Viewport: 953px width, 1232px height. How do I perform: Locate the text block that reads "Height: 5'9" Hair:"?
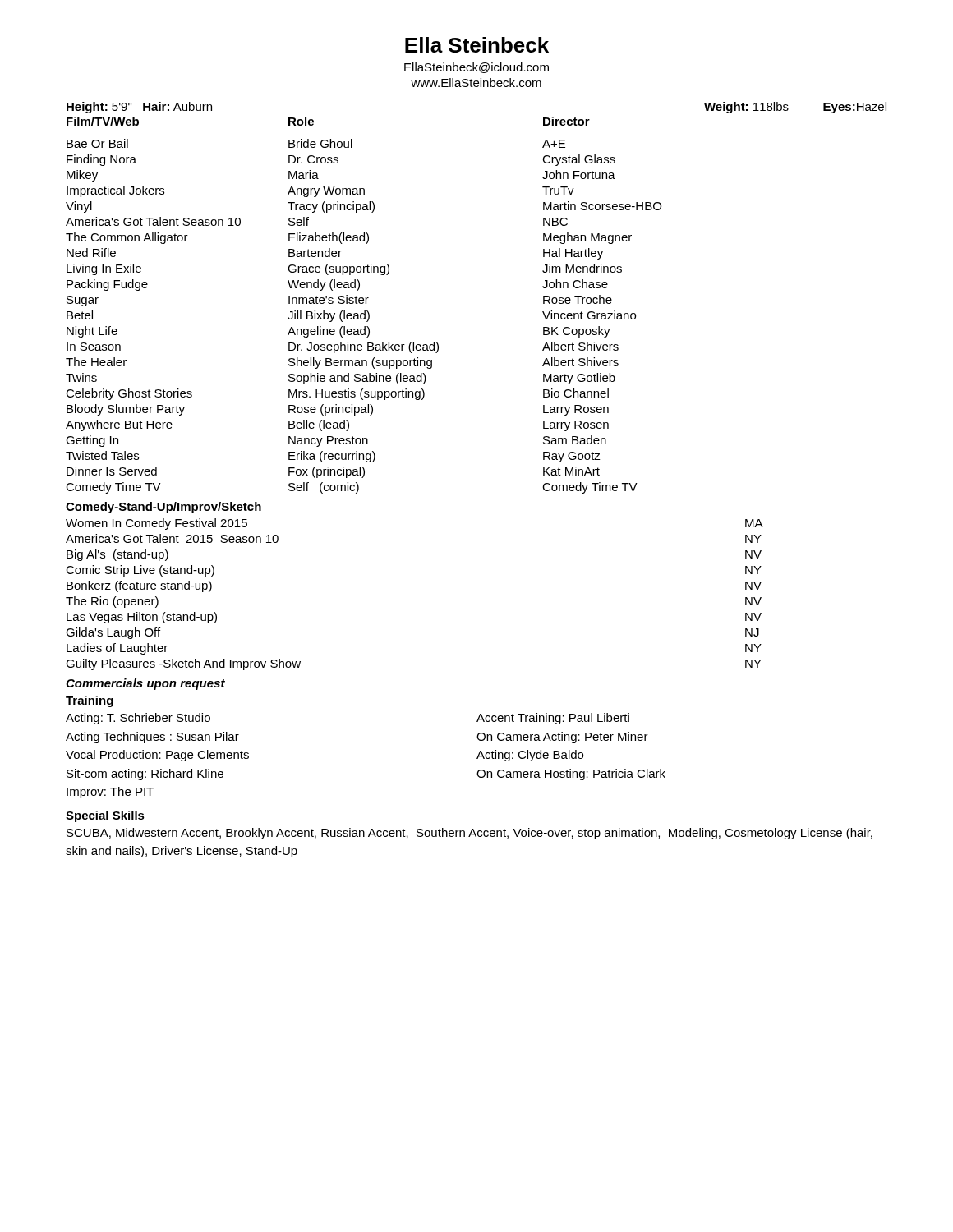pos(147,107)
